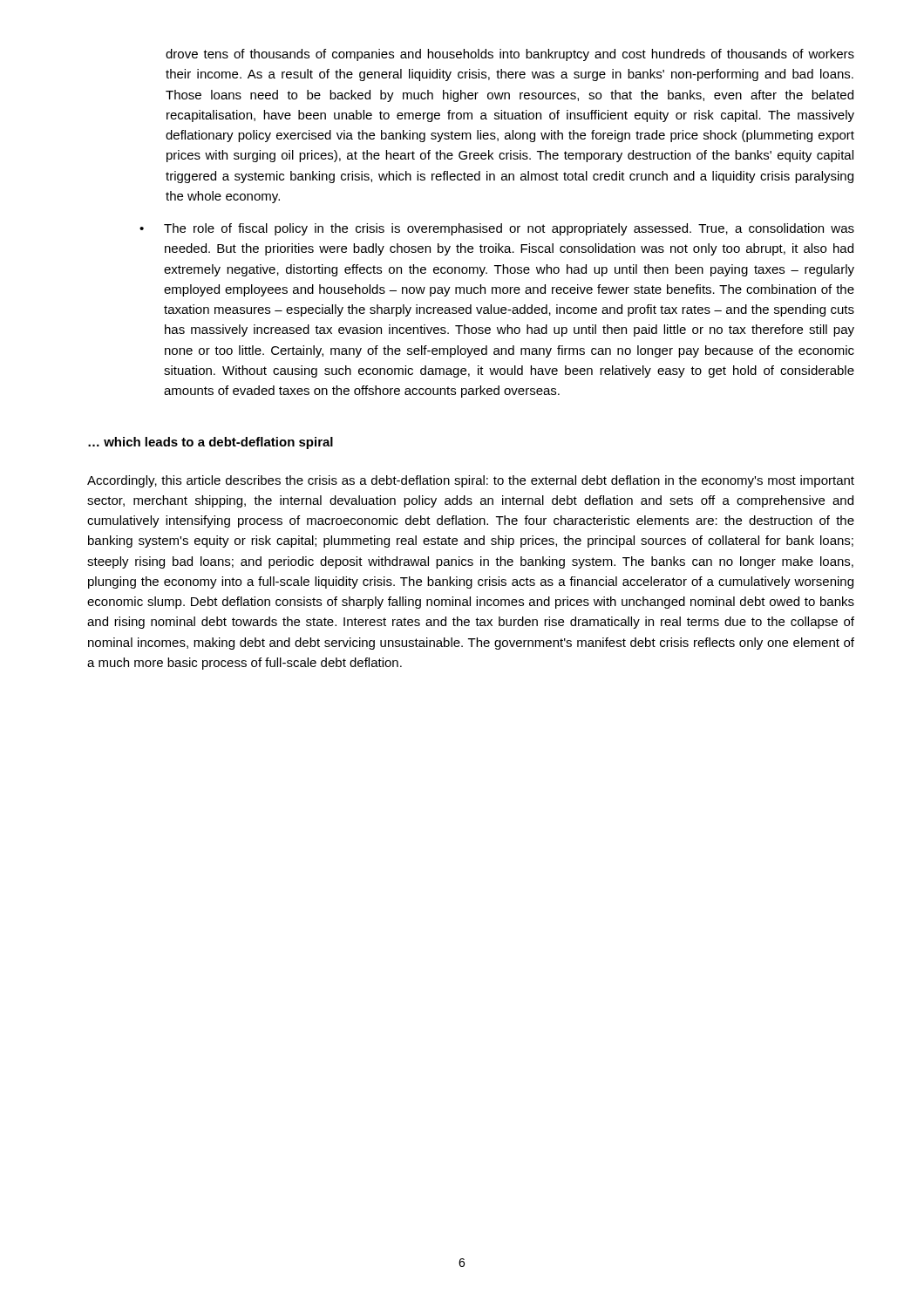This screenshot has width=924, height=1308.
Task: Select the text block starting "Accordingly, this article describes the crisis as"
Action: tap(471, 571)
